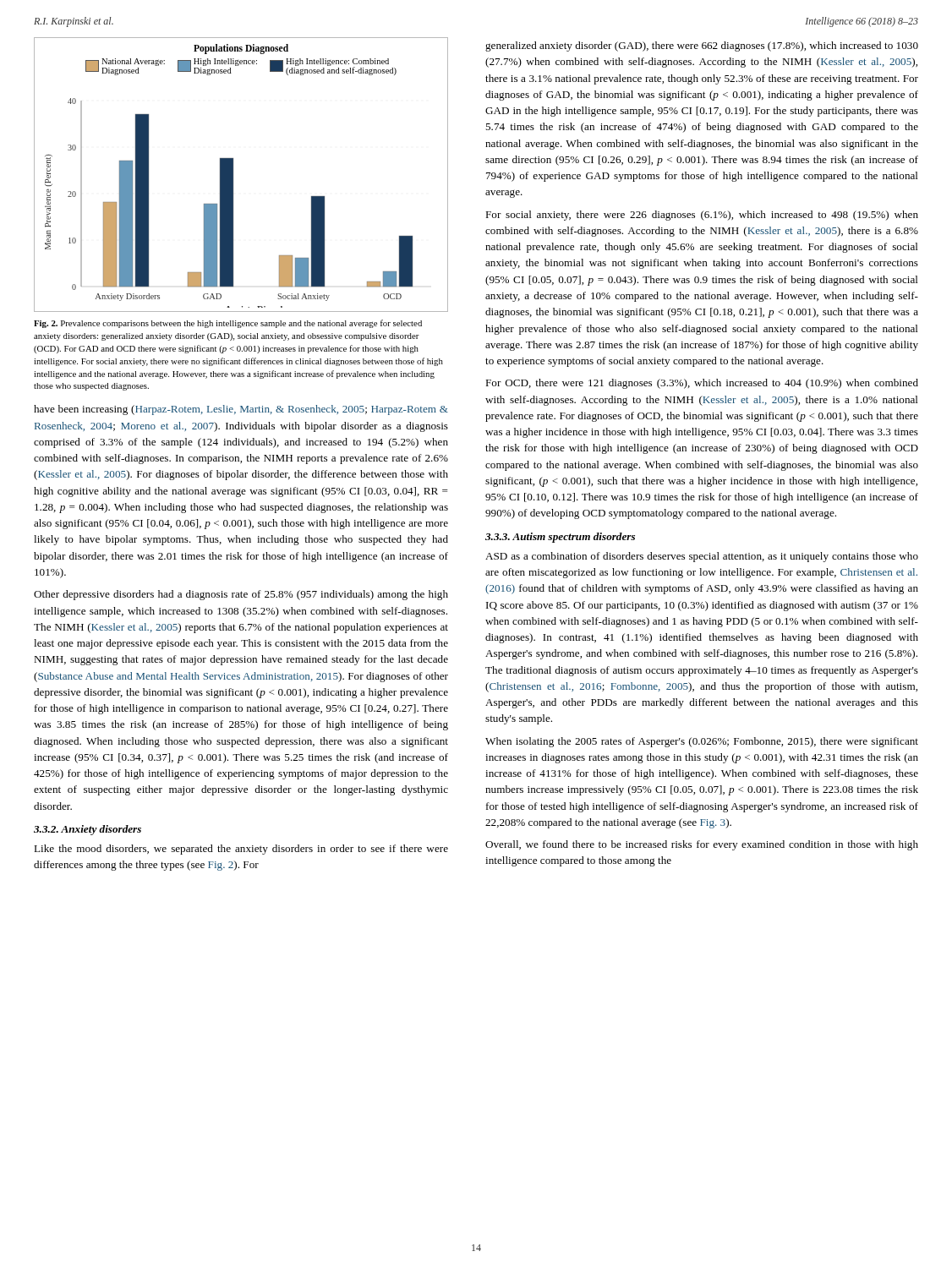
Task: Point to the block starting "3.3.2. Anxiety disorders"
Action: [x=88, y=829]
